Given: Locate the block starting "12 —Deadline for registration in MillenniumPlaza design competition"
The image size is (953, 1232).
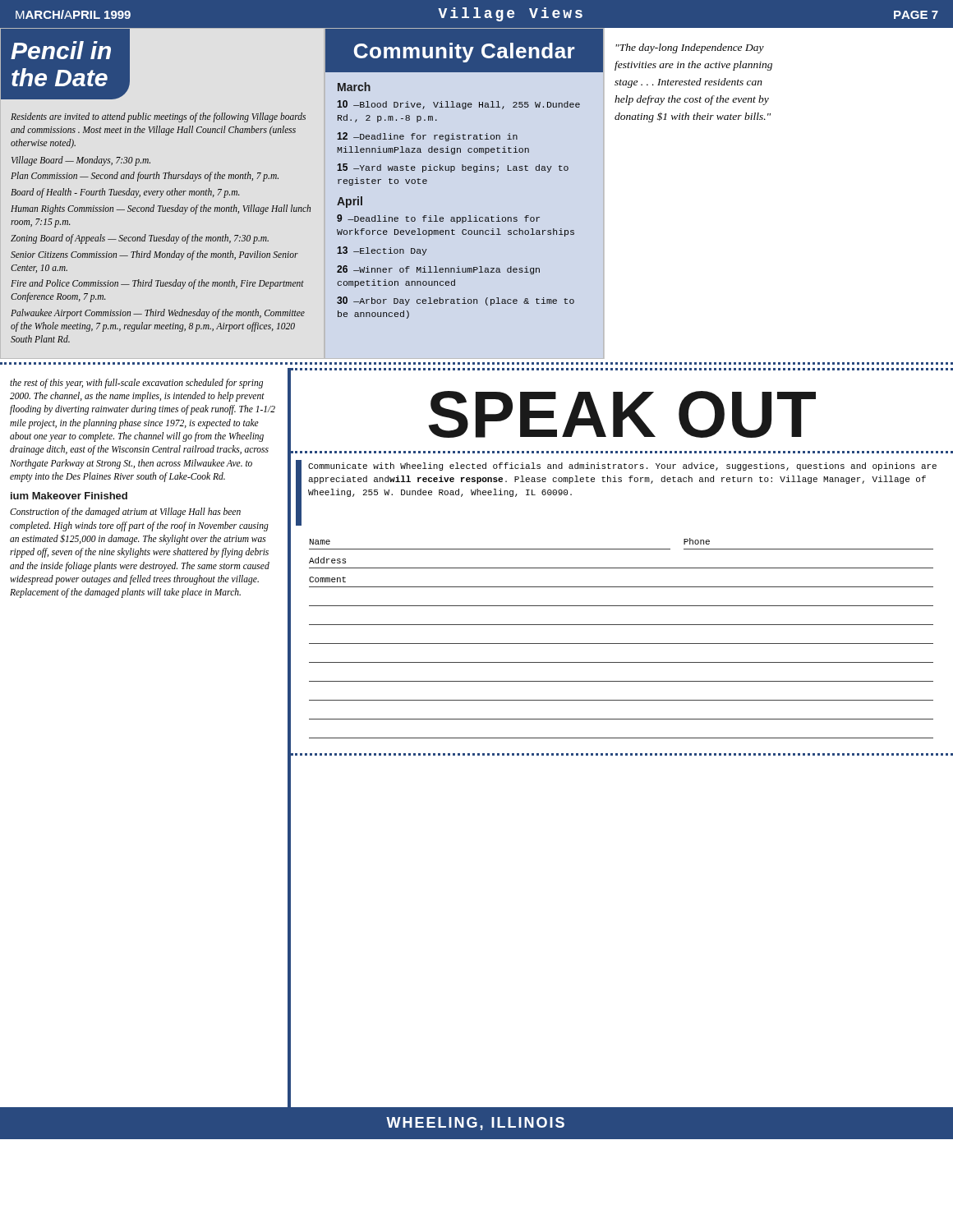Looking at the screenshot, I should (433, 143).
